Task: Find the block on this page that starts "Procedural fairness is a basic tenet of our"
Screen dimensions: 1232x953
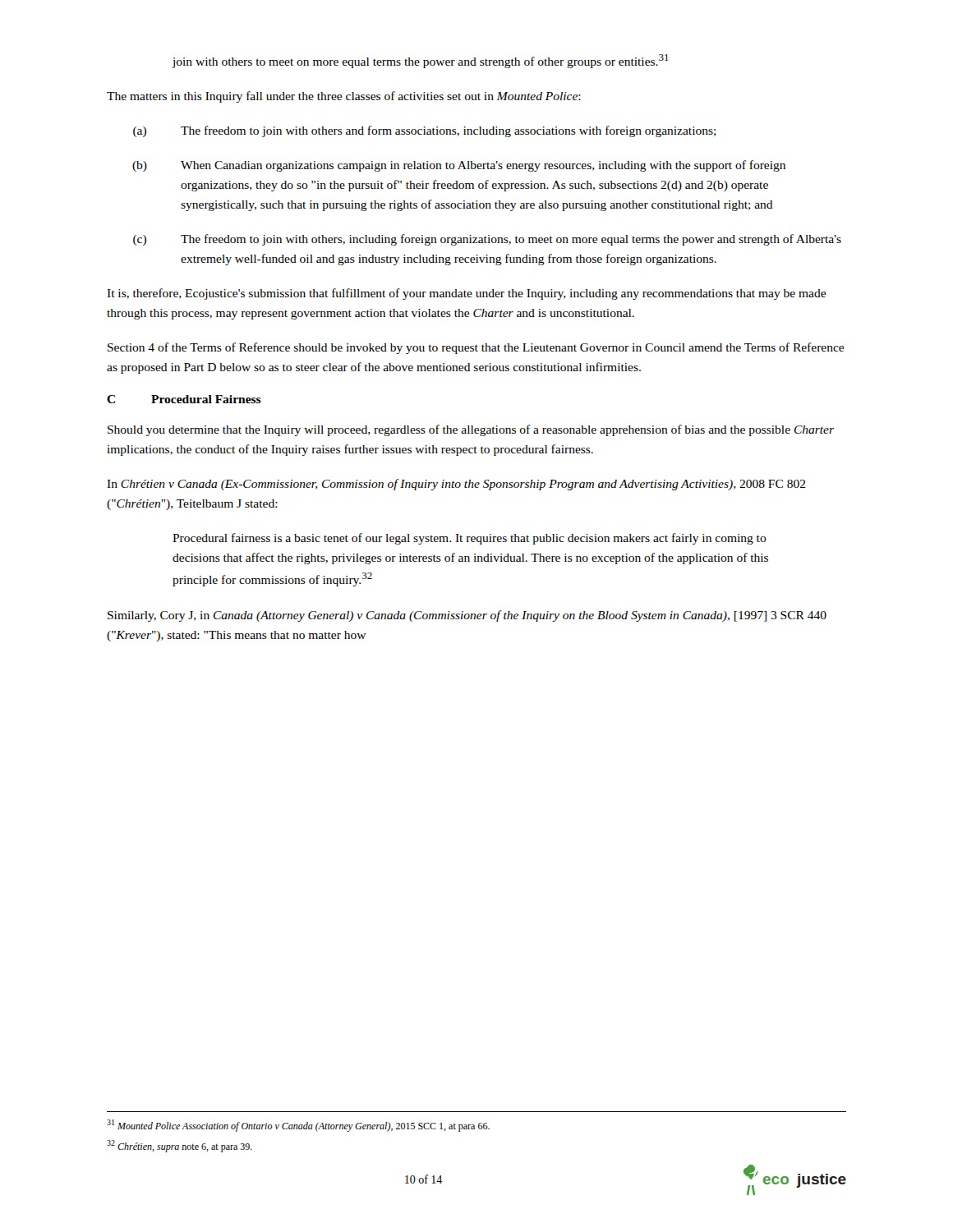Action: point(471,559)
